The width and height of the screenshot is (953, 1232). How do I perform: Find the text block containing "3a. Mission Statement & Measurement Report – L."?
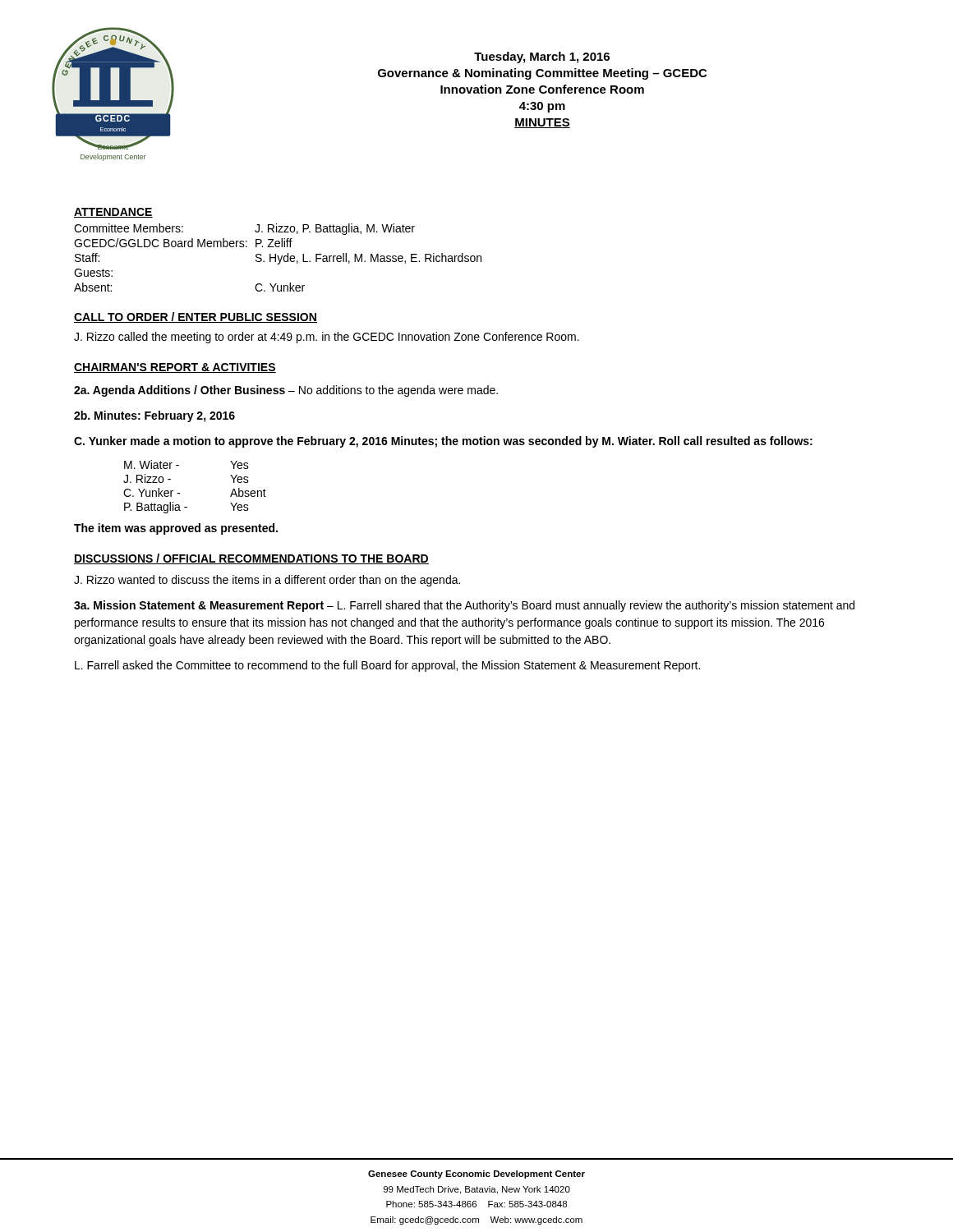(465, 623)
